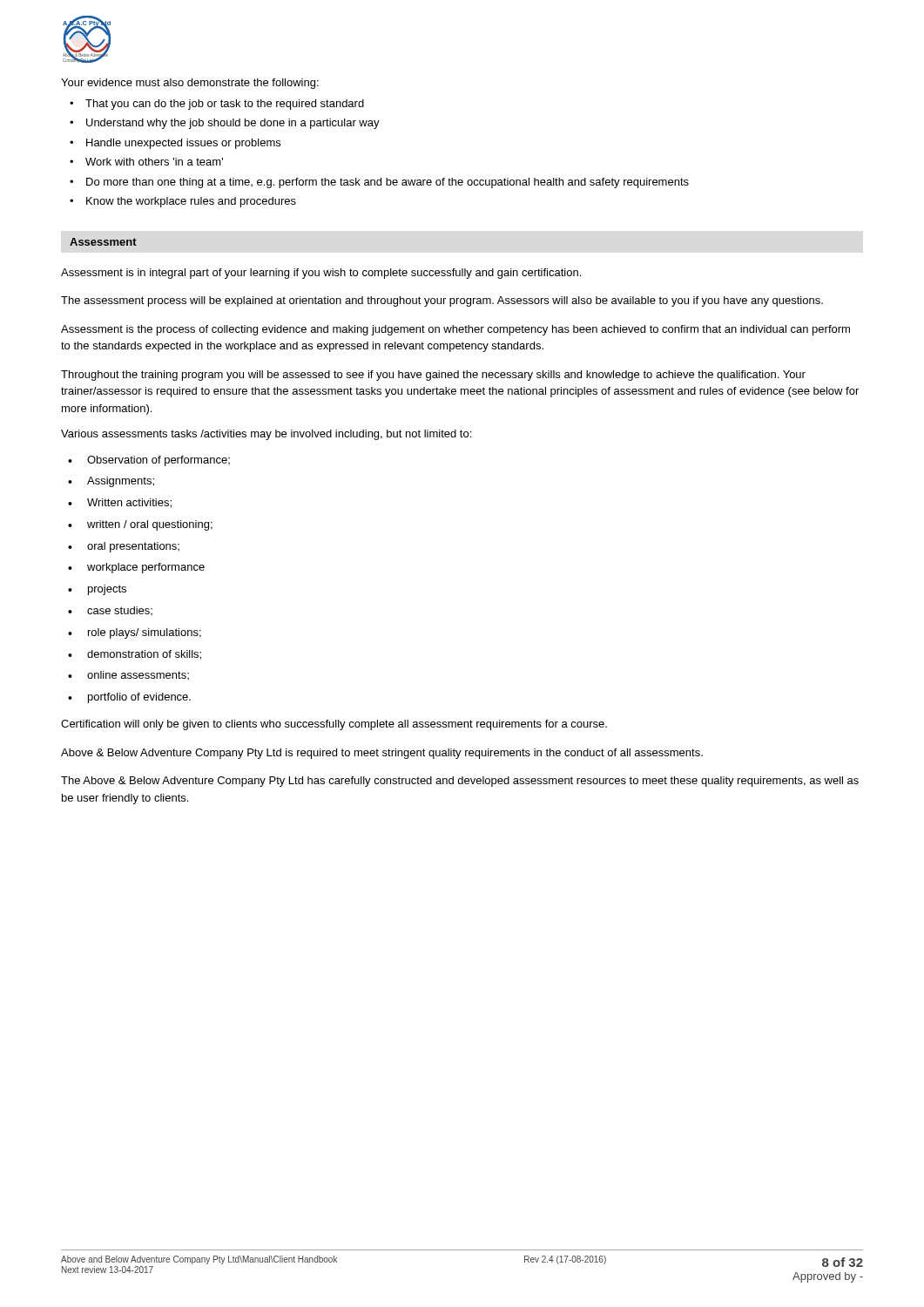Point to the region starting "Written activities;"
This screenshot has height=1307, width=924.
130,502
